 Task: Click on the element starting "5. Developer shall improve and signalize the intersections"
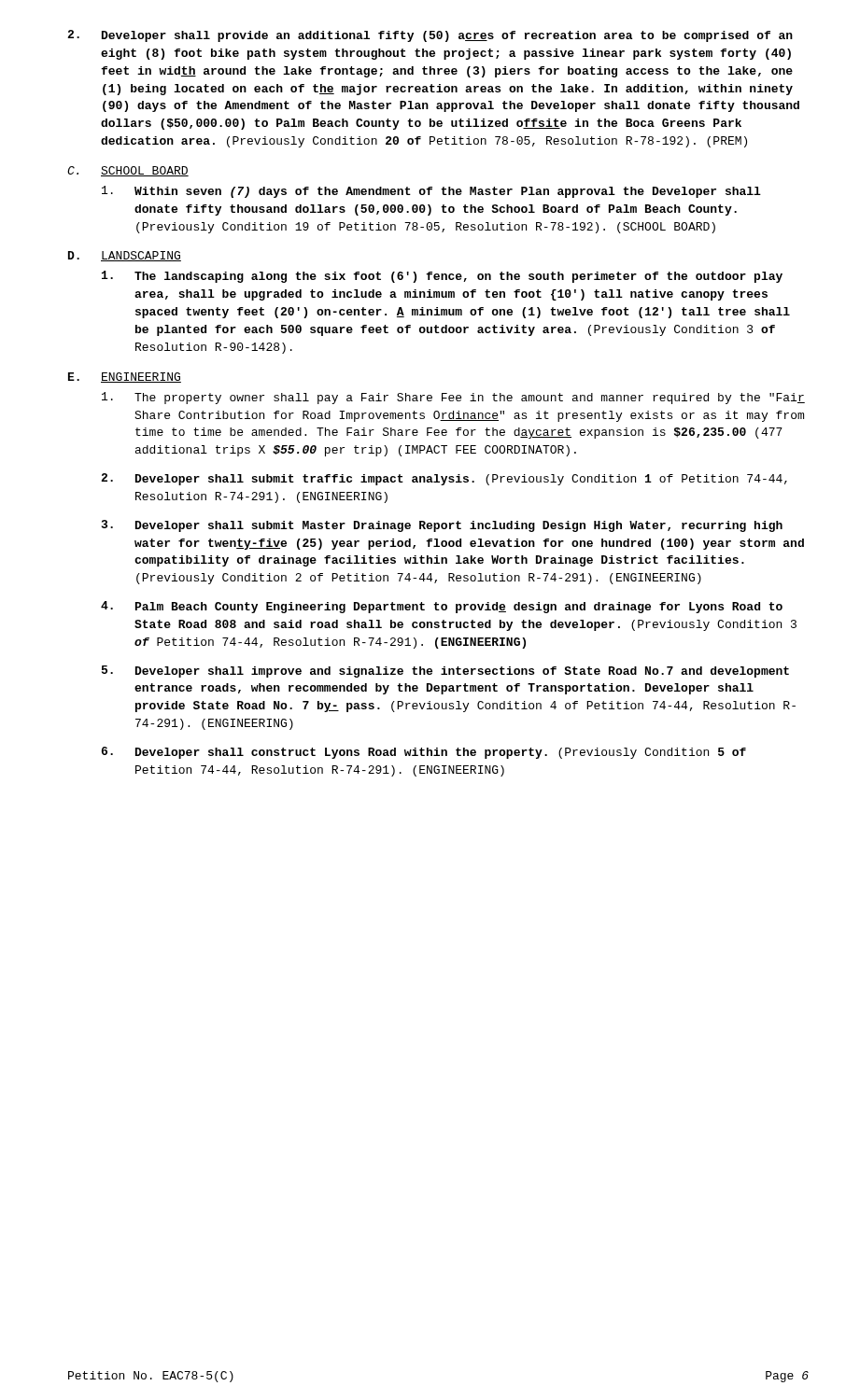click(455, 698)
